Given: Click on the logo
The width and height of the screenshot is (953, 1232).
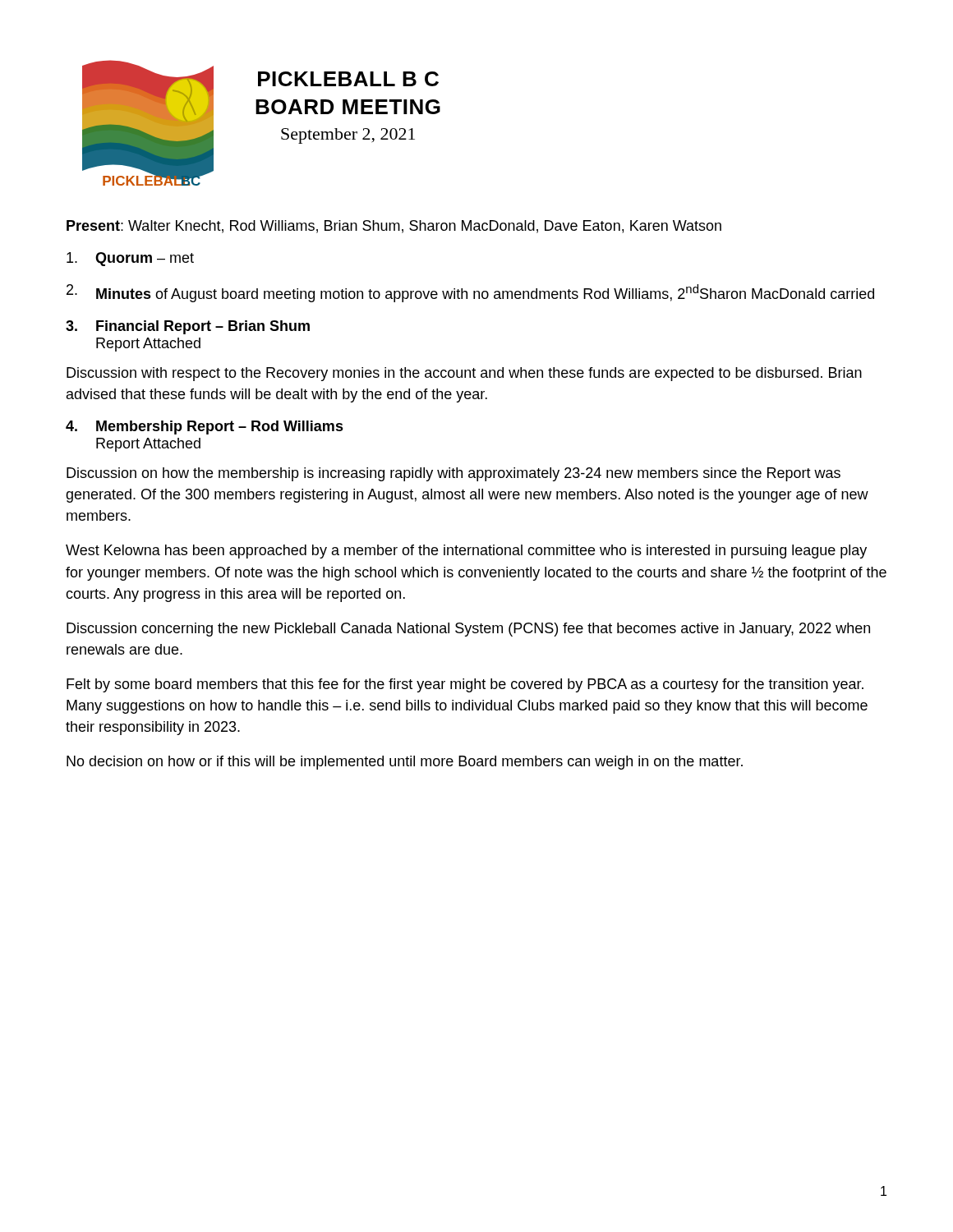Looking at the screenshot, I should (x=148, y=121).
